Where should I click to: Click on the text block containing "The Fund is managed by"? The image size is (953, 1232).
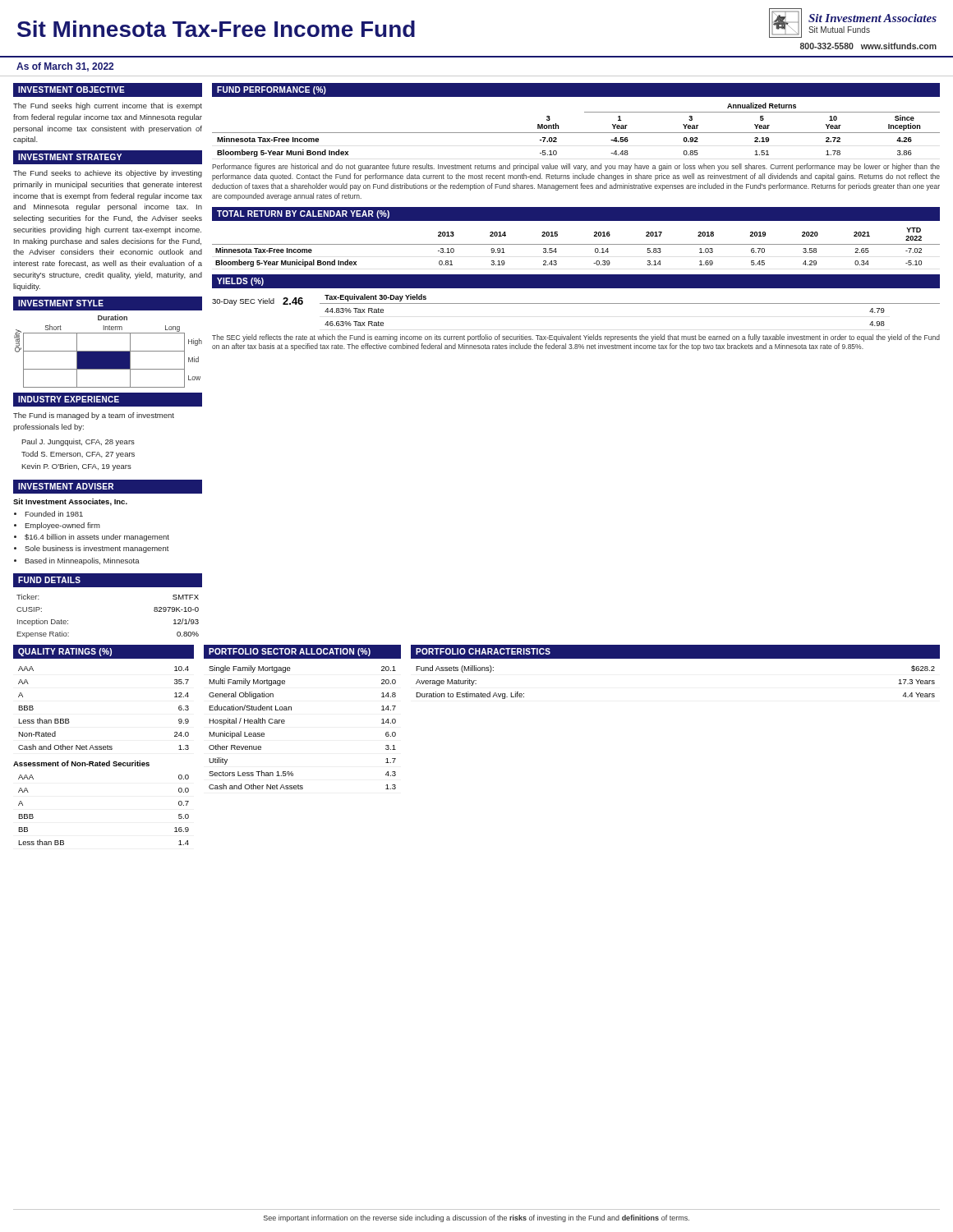tap(94, 421)
